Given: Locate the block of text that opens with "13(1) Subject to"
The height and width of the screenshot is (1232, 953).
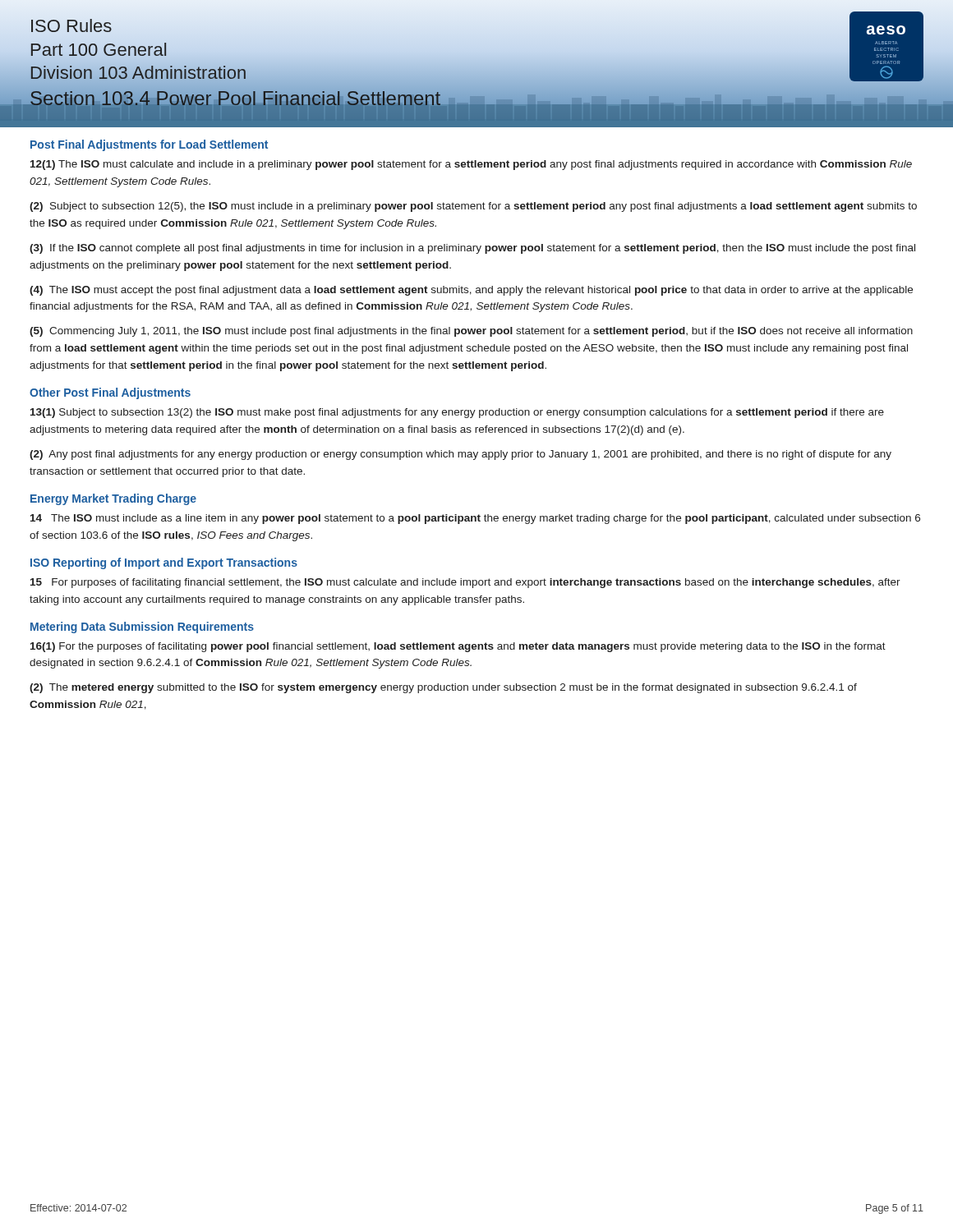Looking at the screenshot, I should pyautogui.click(x=457, y=421).
